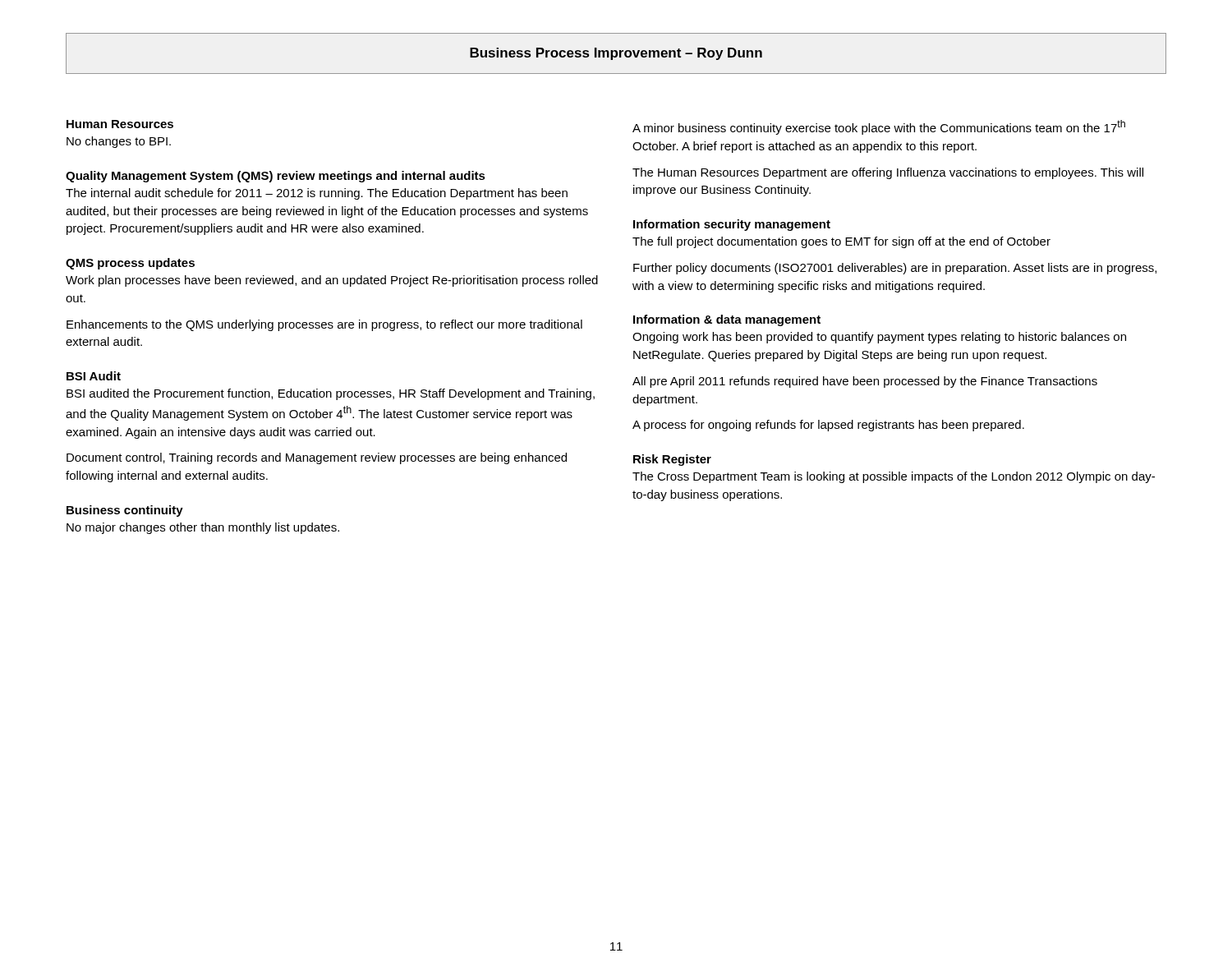Select the passage starting "QMS process updates"
Viewport: 1232px width, 953px height.
(x=130, y=263)
